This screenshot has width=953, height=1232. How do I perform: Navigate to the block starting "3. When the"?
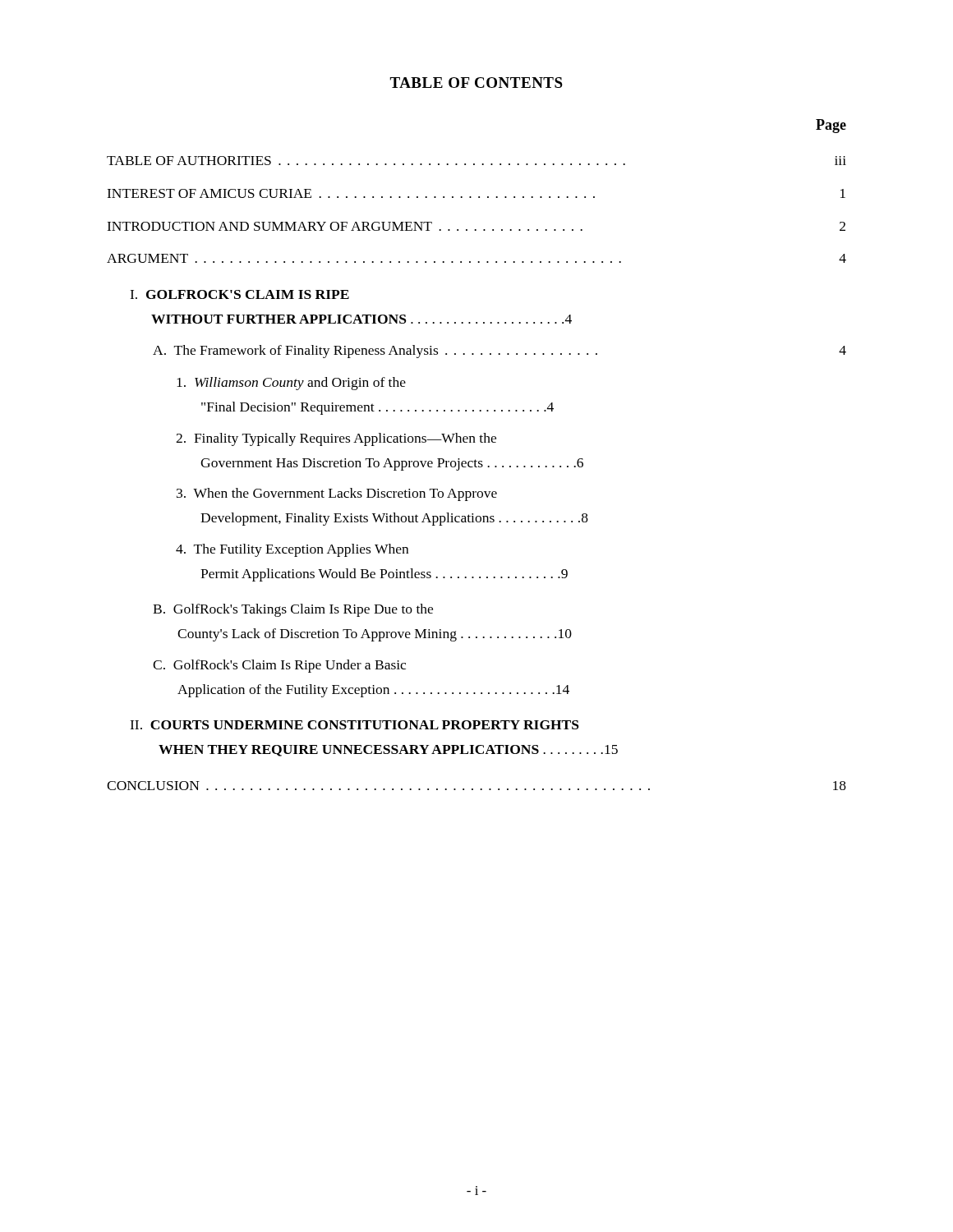coord(337,494)
